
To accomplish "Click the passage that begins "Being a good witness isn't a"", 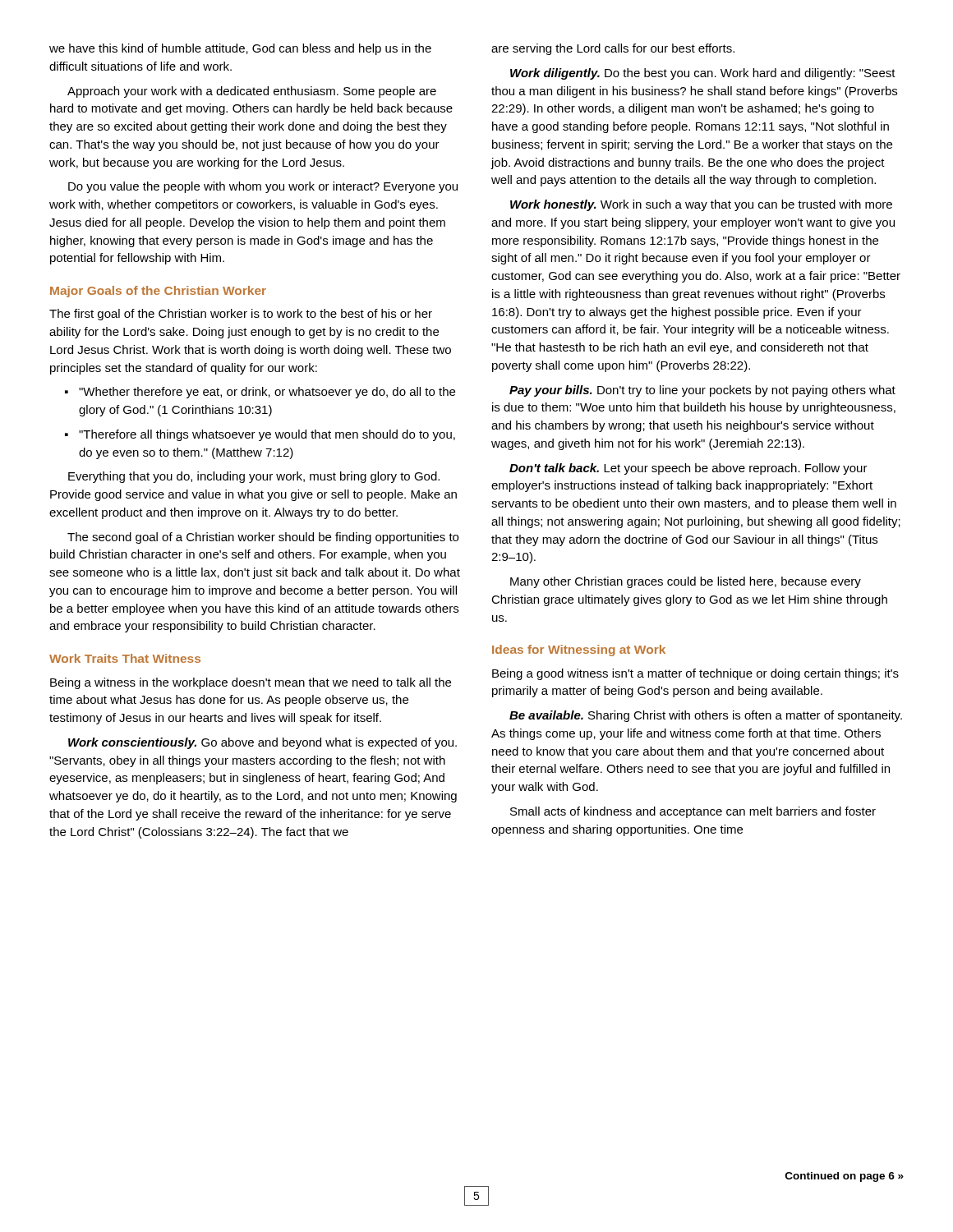I will pos(698,751).
